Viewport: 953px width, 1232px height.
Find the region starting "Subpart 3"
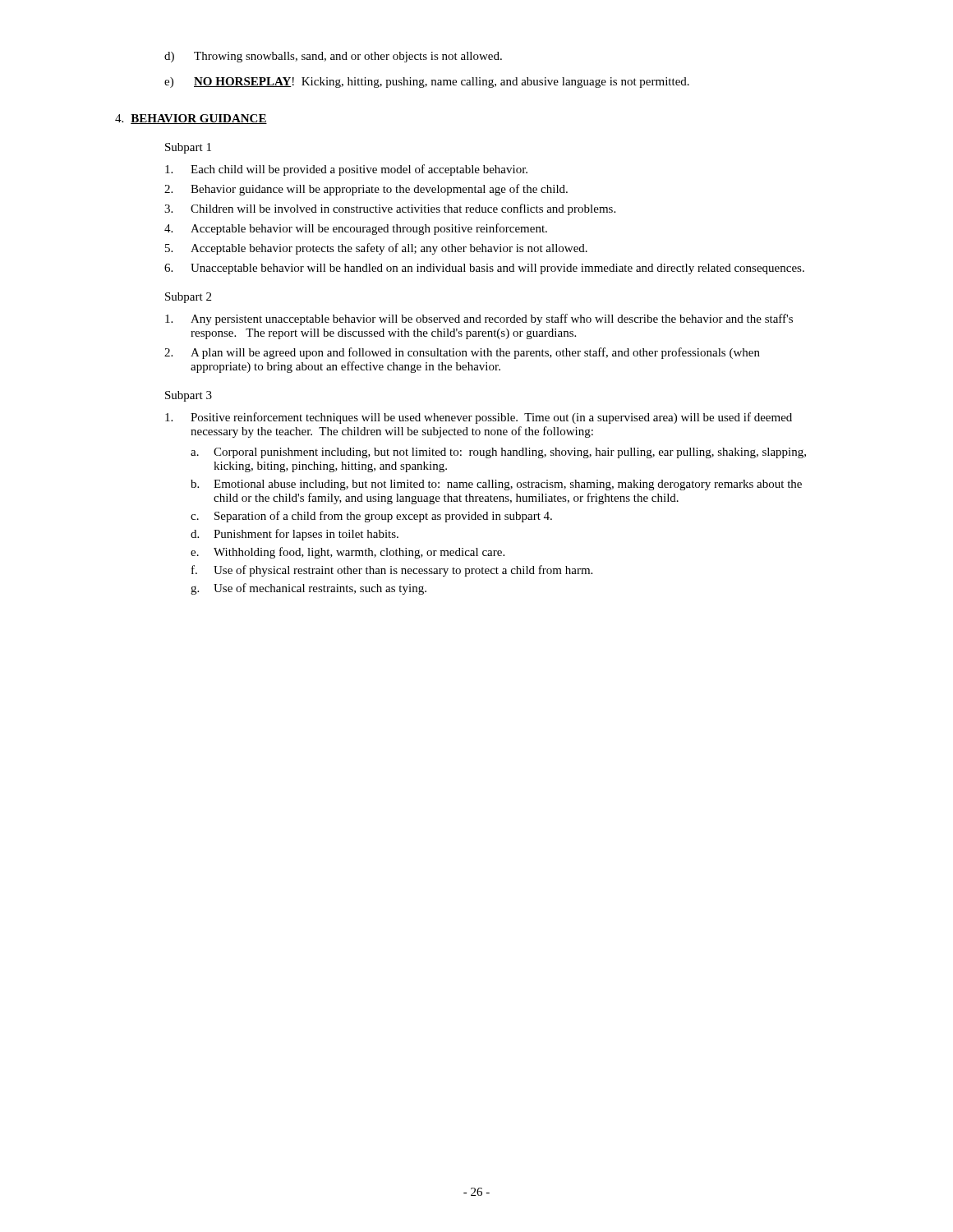188,395
